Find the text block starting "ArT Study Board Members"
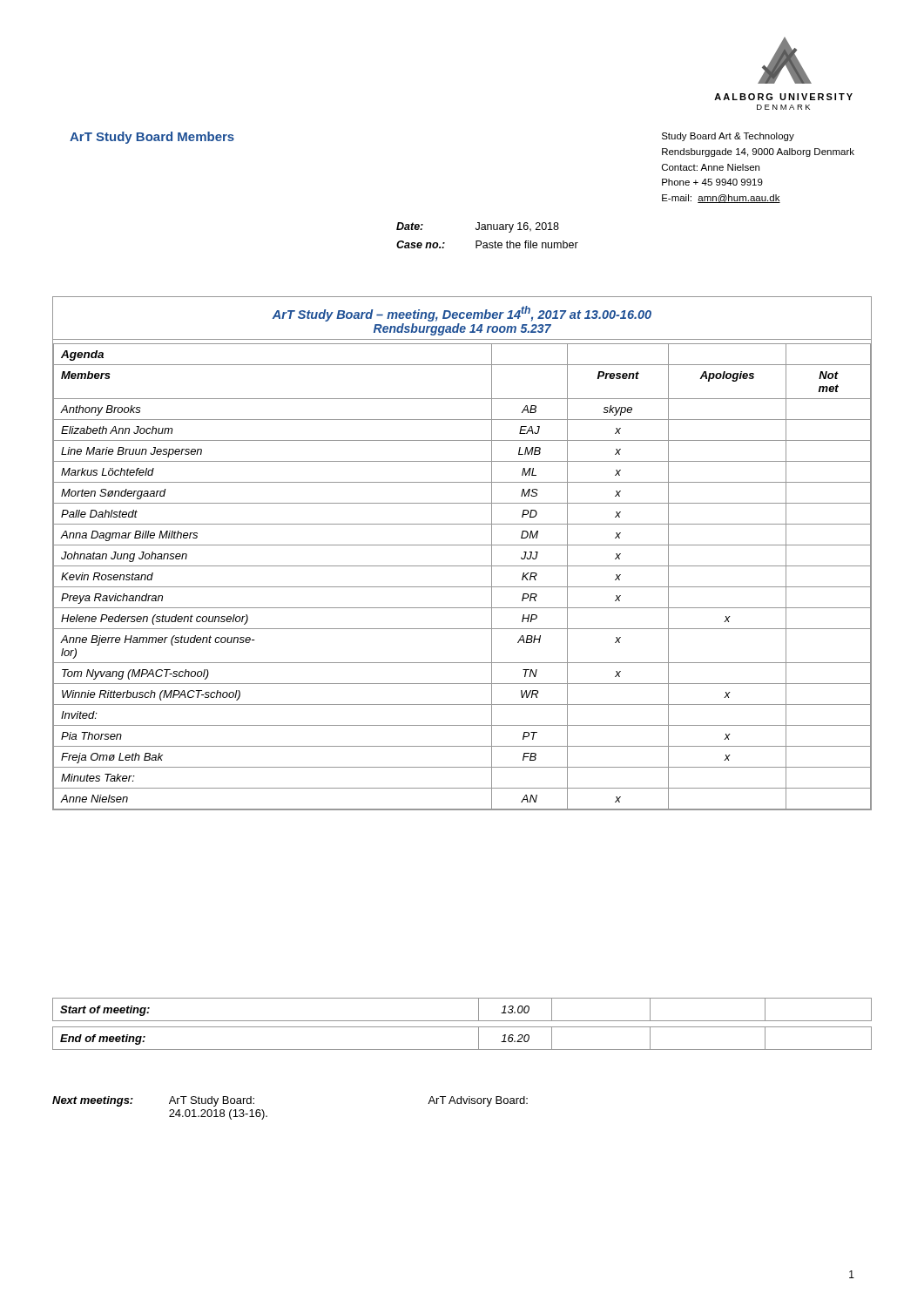 click(x=152, y=136)
